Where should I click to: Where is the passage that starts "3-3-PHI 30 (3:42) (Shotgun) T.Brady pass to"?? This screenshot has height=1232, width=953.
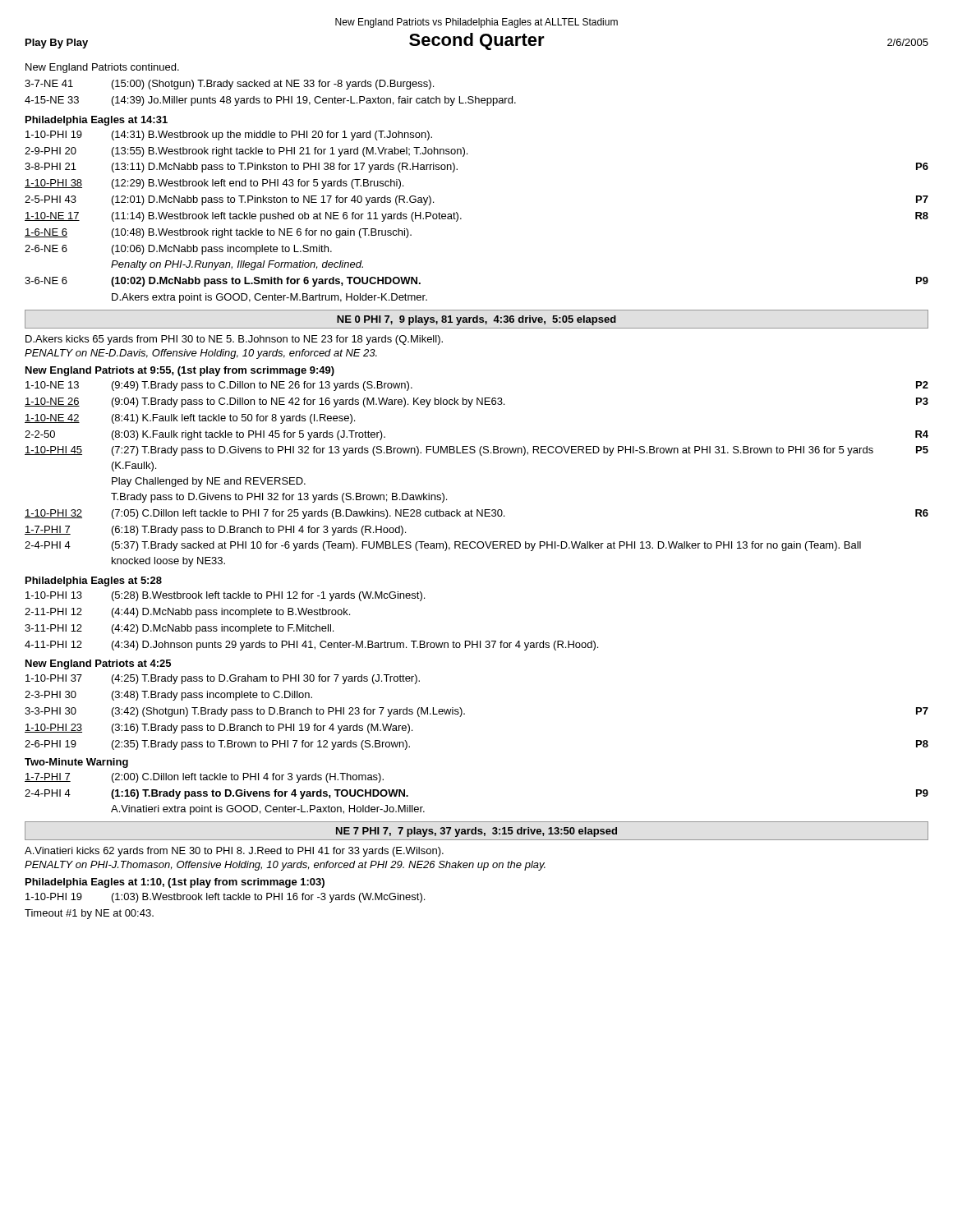(x=476, y=712)
